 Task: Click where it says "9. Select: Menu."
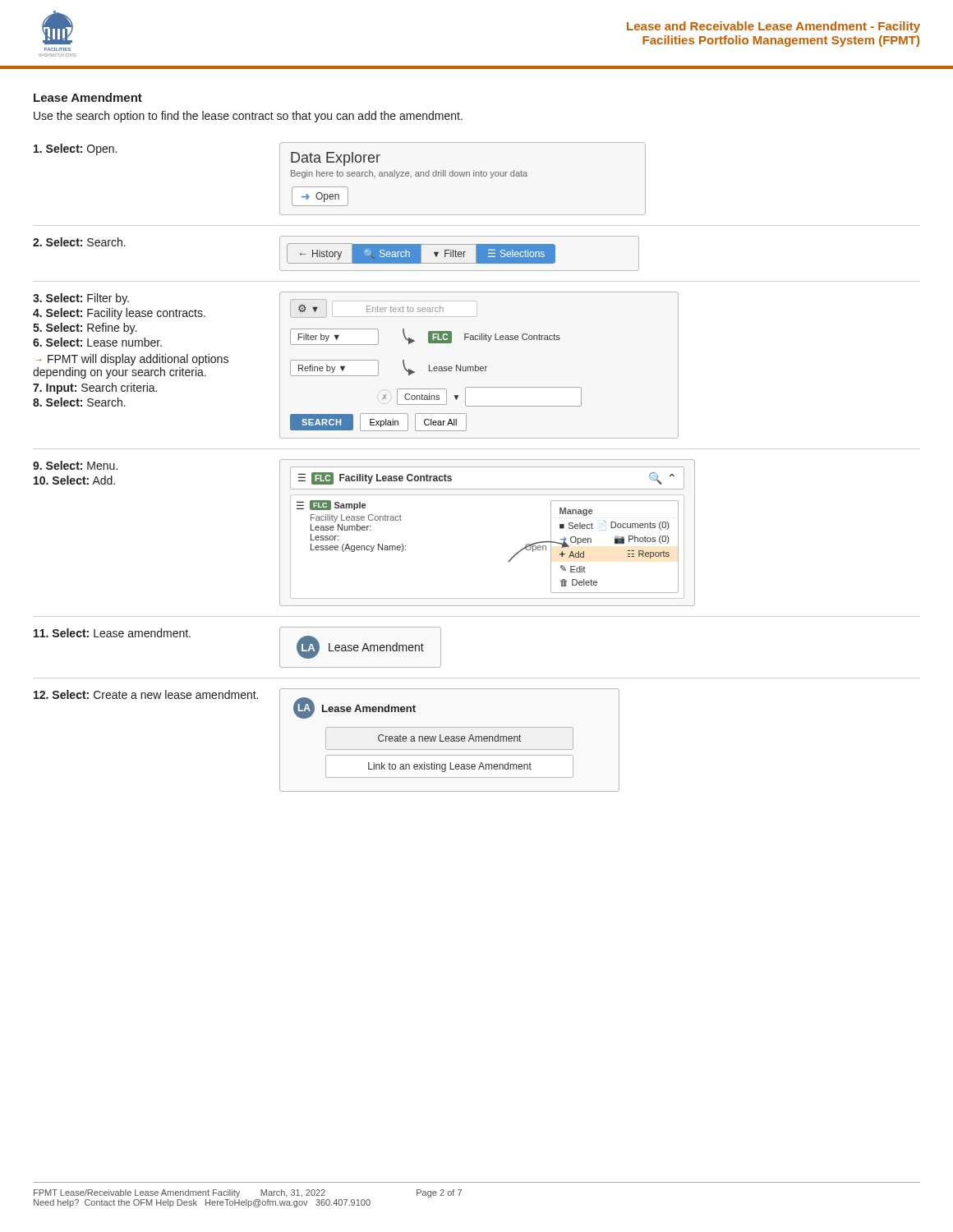76,466
